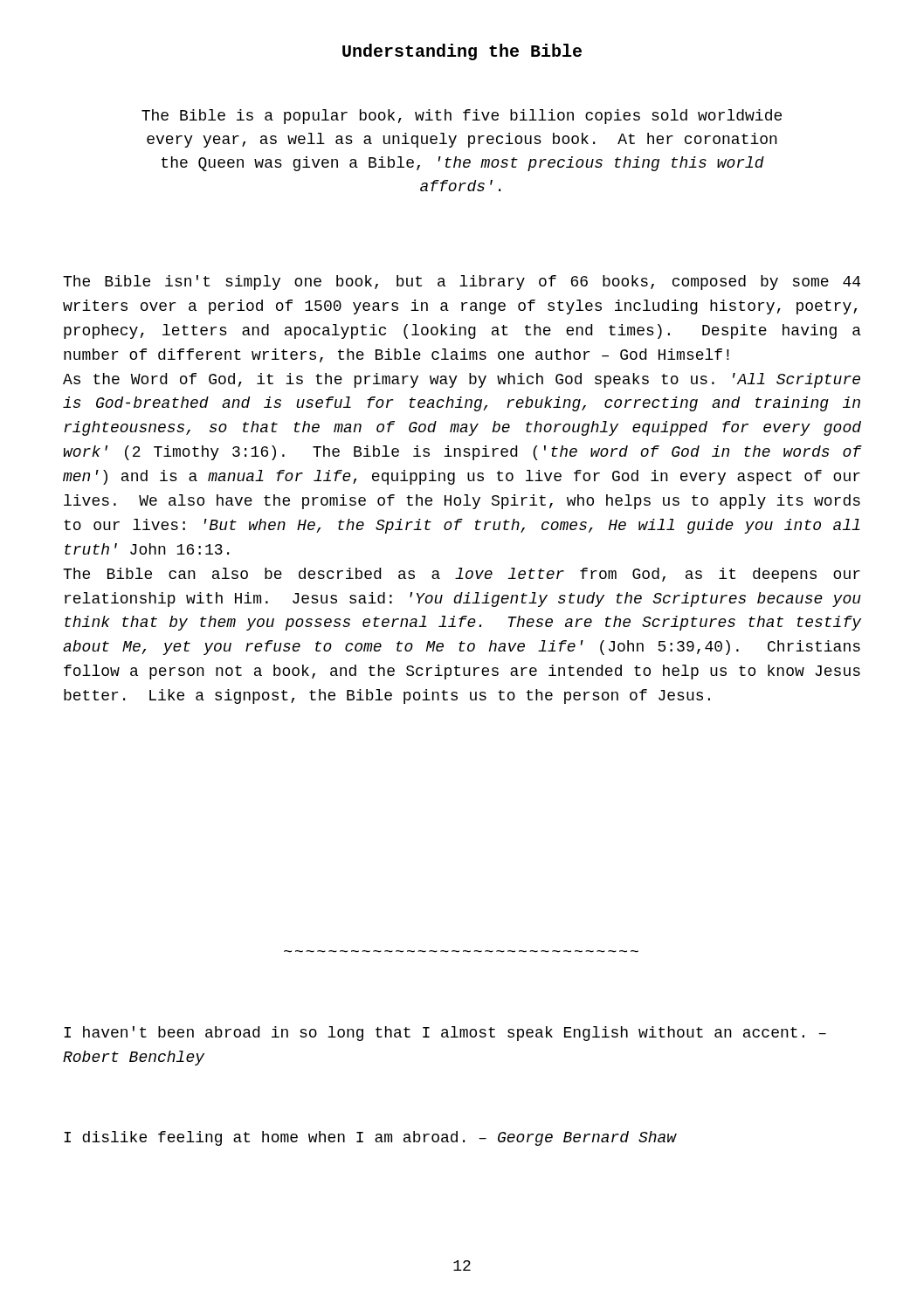This screenshot has height=1310, width=924.
Task: Navigate to the region starting "Understanding the Bible"
Action: coord(462,52)
